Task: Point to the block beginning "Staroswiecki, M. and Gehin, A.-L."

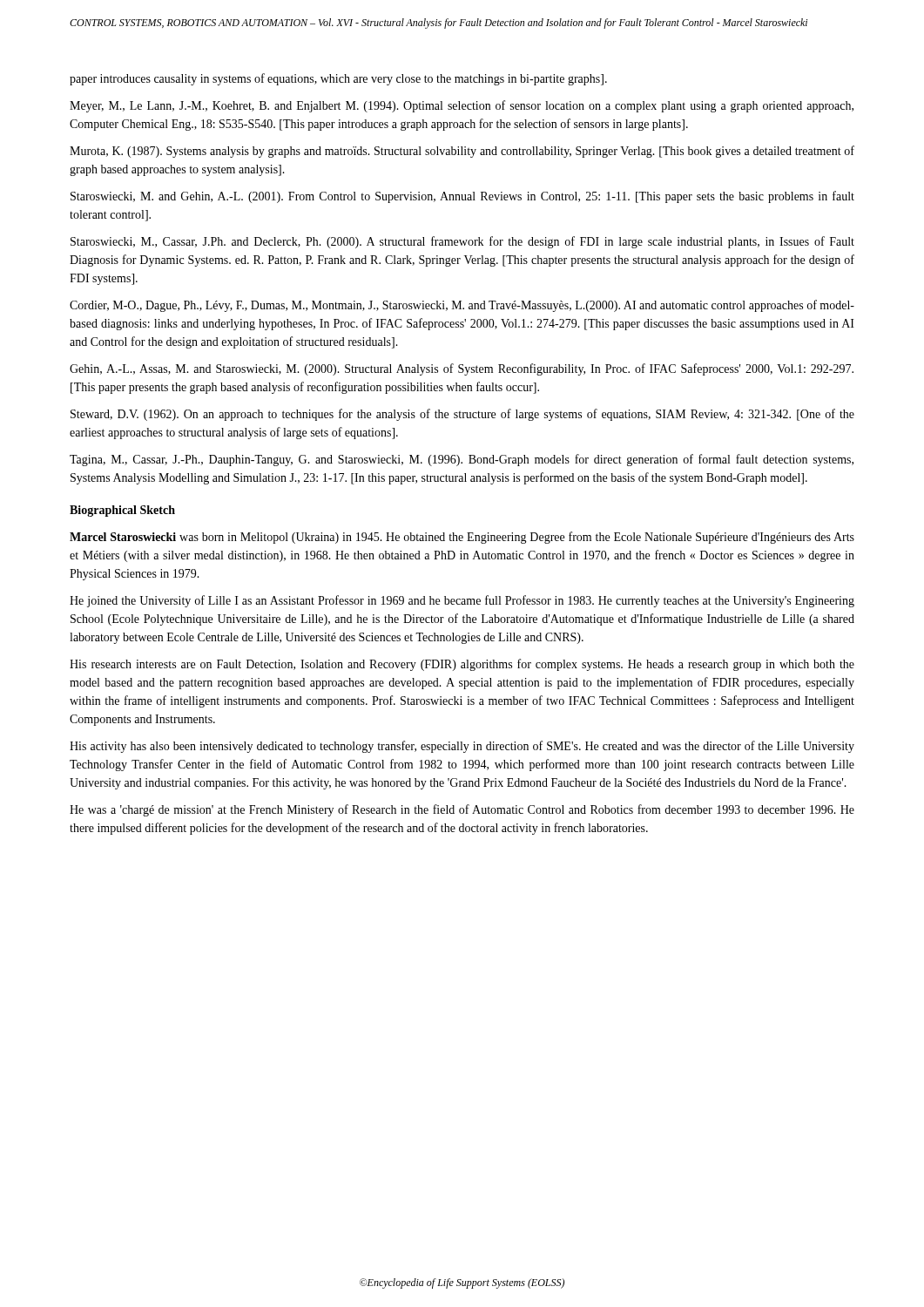Action: [462, 206]
